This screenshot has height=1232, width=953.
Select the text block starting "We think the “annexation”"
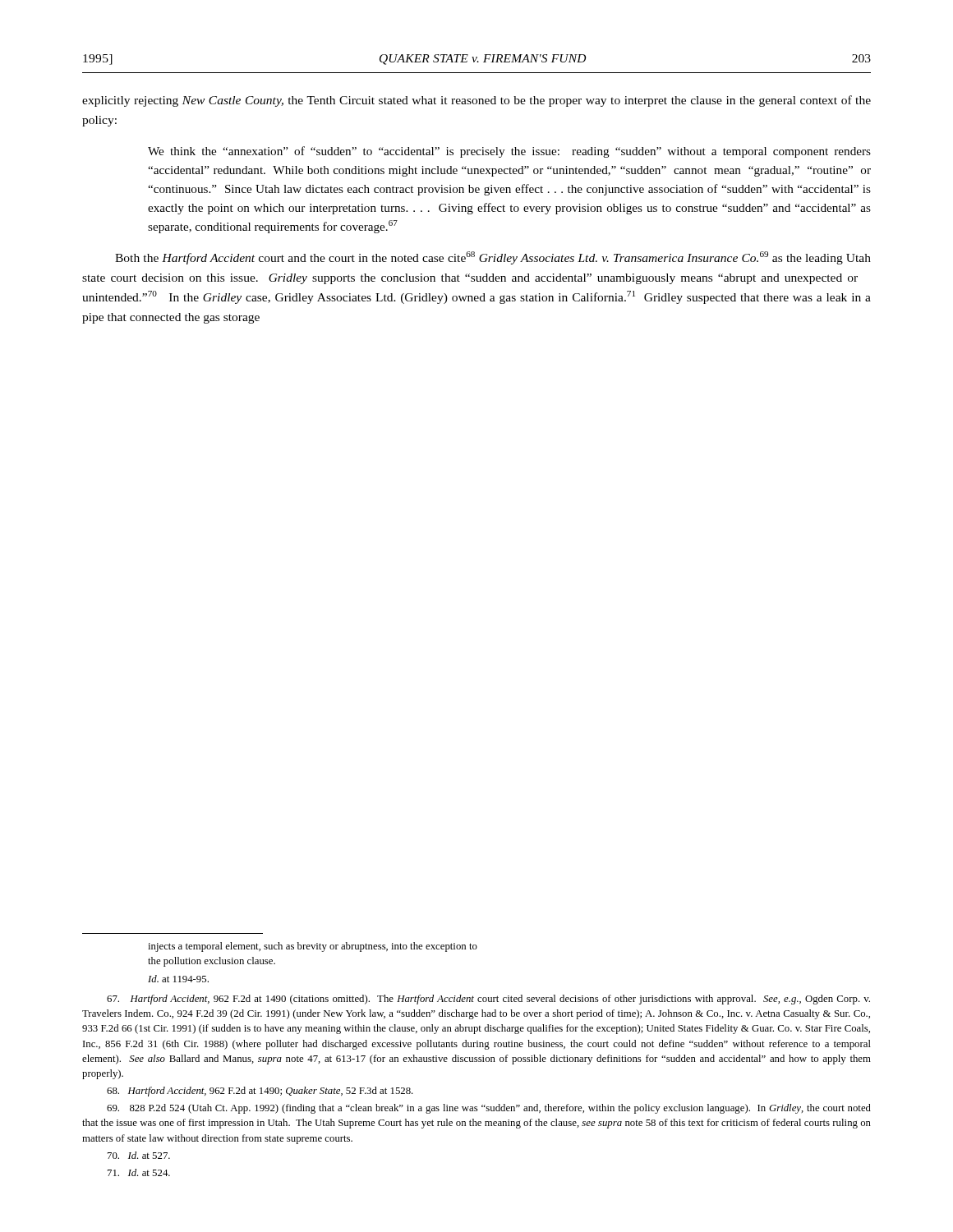(509, 189)
